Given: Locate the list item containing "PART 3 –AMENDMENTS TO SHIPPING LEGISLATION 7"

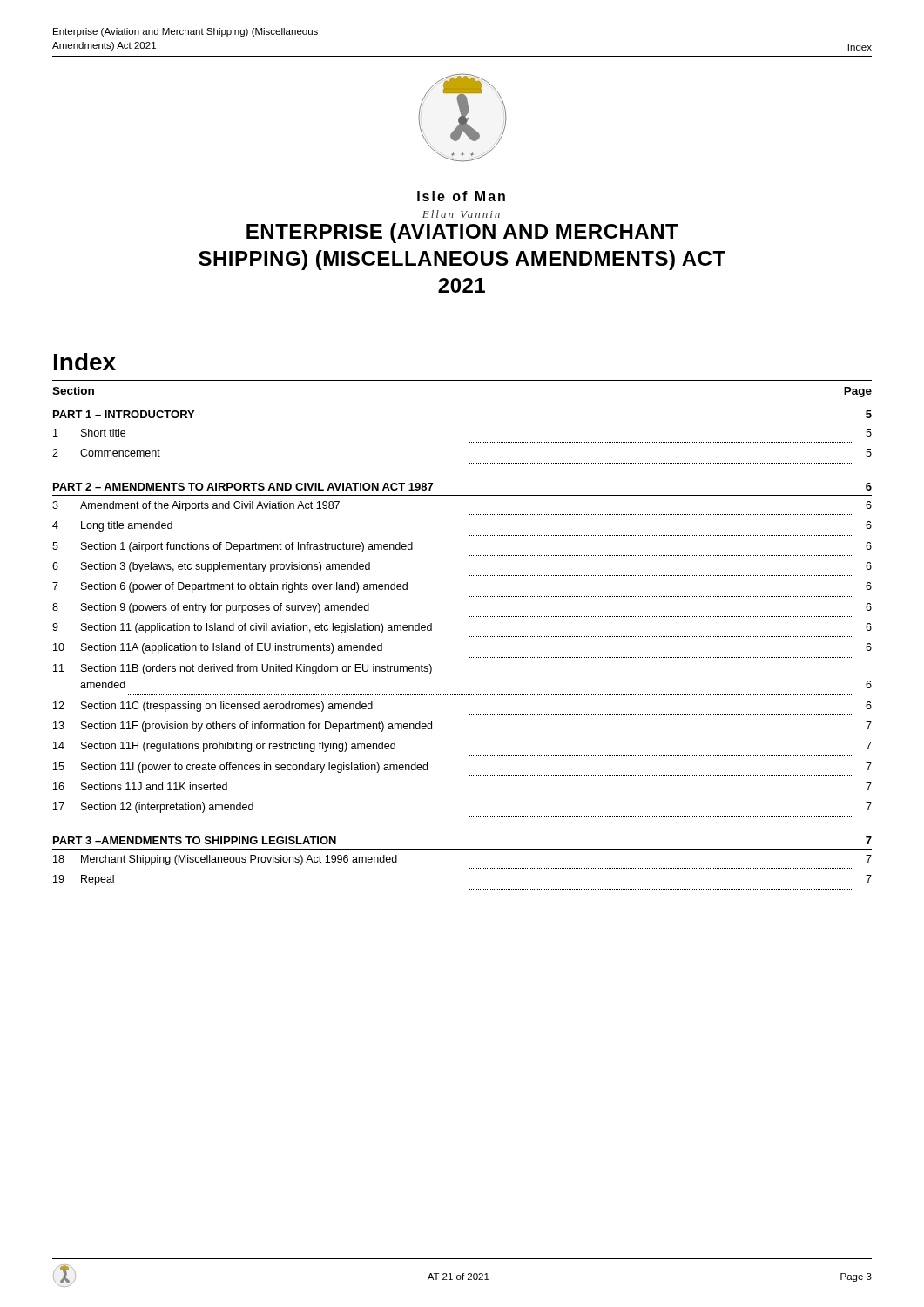Looking at the screenshot, I should (x=462, y=840).
